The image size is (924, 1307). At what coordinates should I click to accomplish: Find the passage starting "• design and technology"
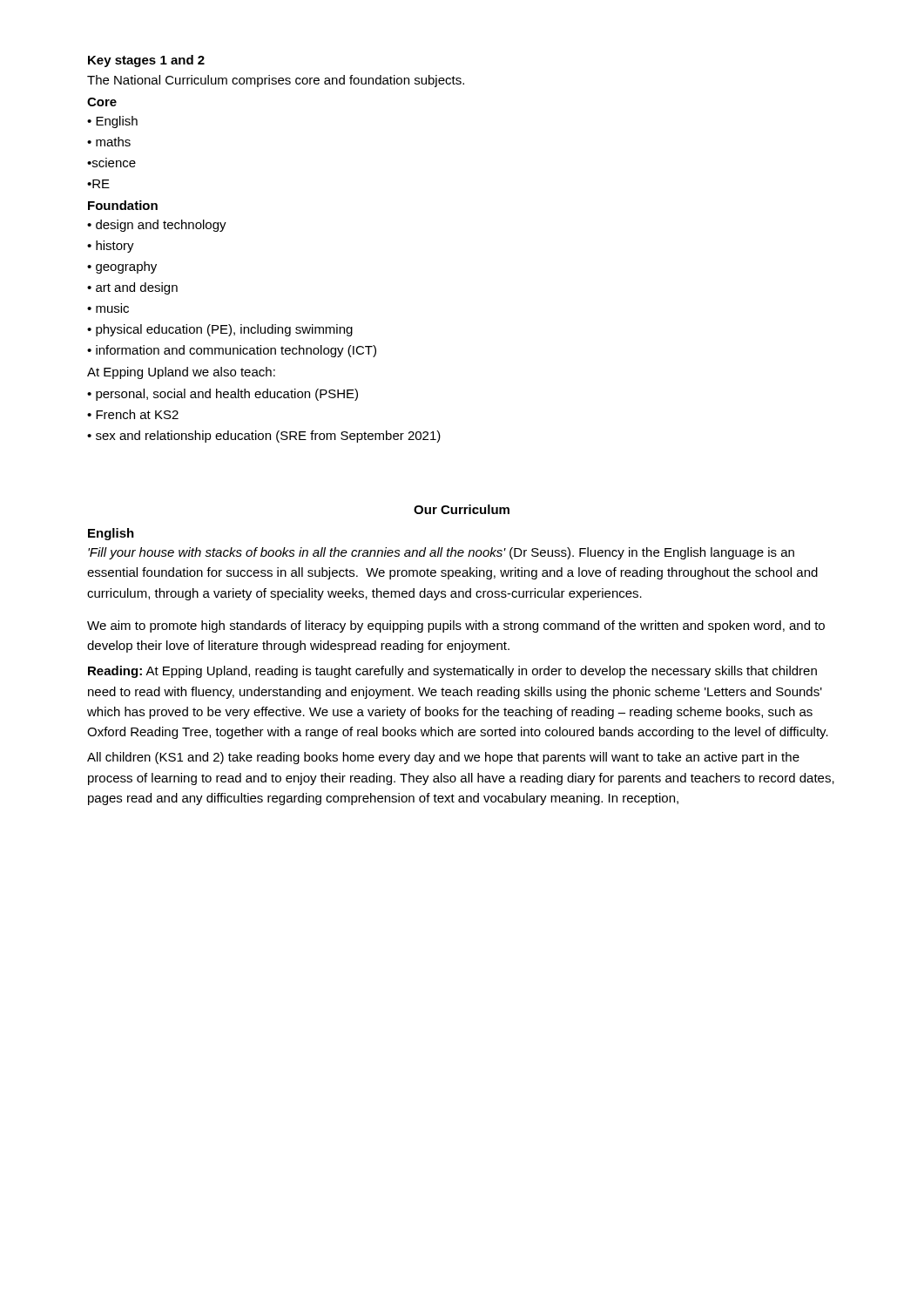(157, 224)
